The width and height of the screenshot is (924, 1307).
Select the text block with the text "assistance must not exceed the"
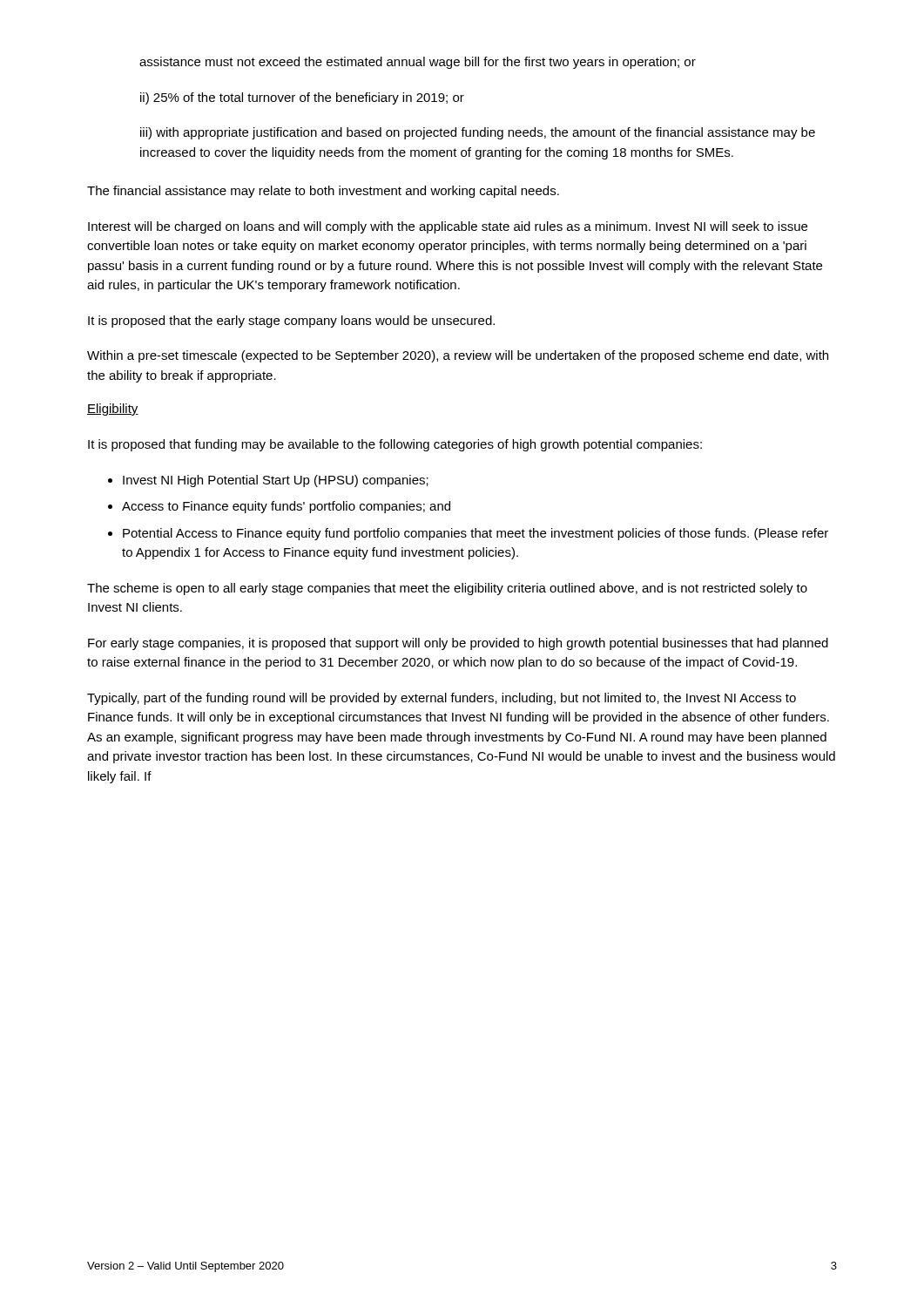coord(417,61)
